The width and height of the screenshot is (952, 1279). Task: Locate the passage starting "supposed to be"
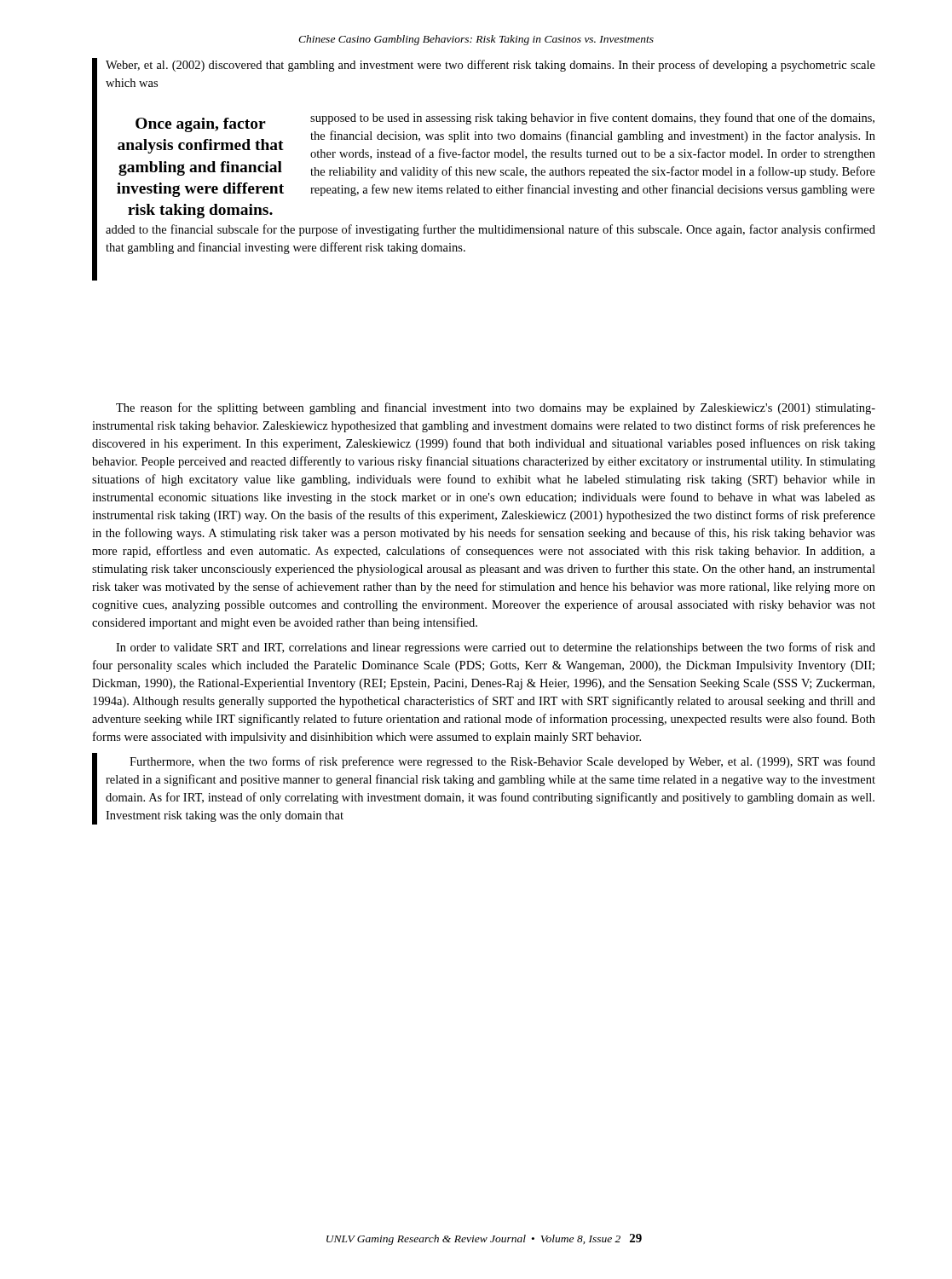click(593, 154)
